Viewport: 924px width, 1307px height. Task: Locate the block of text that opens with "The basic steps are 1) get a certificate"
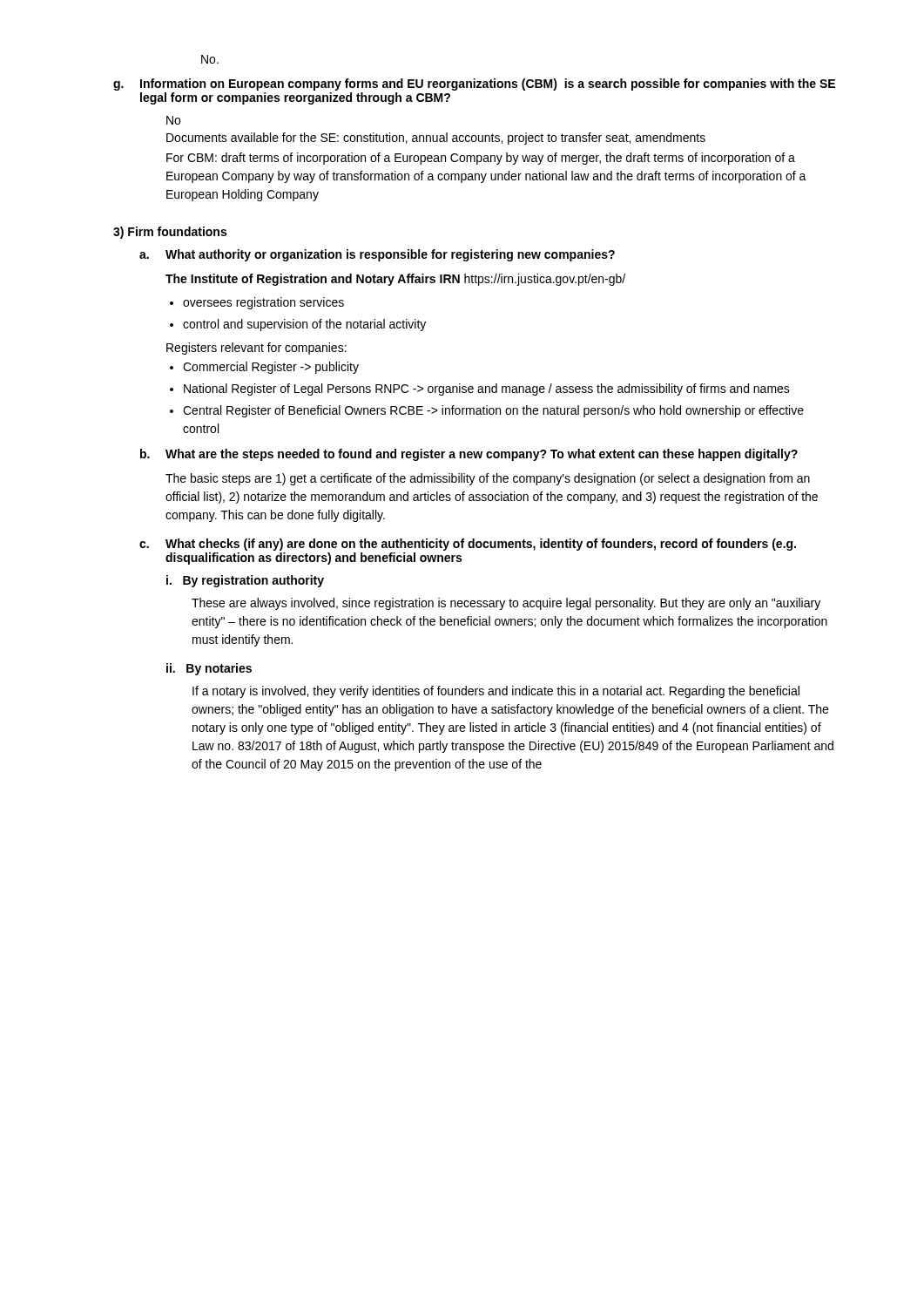pyautogui.click(x=492, y=497)
